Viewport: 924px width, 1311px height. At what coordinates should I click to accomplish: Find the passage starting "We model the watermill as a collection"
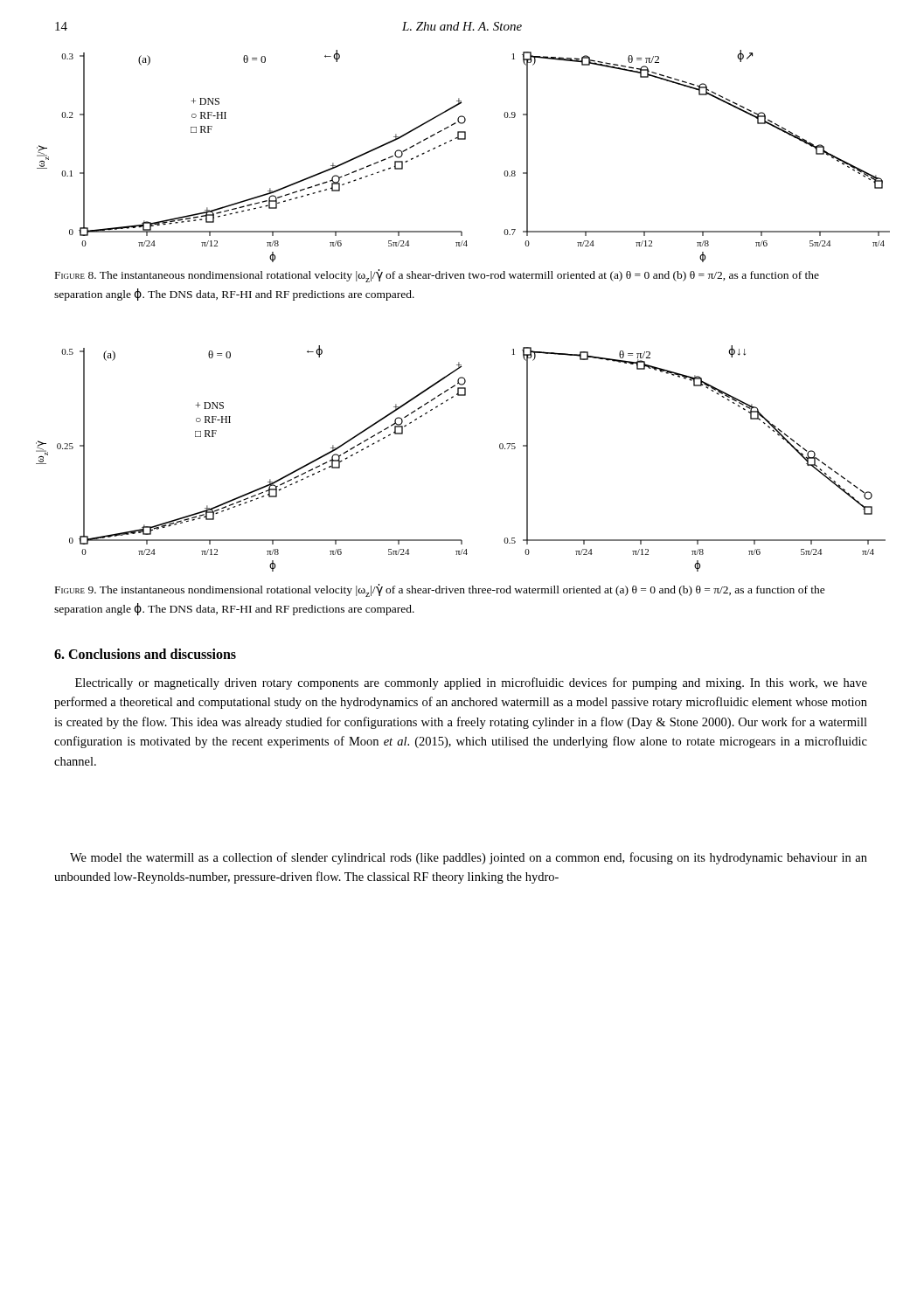[x=461, y=867]
